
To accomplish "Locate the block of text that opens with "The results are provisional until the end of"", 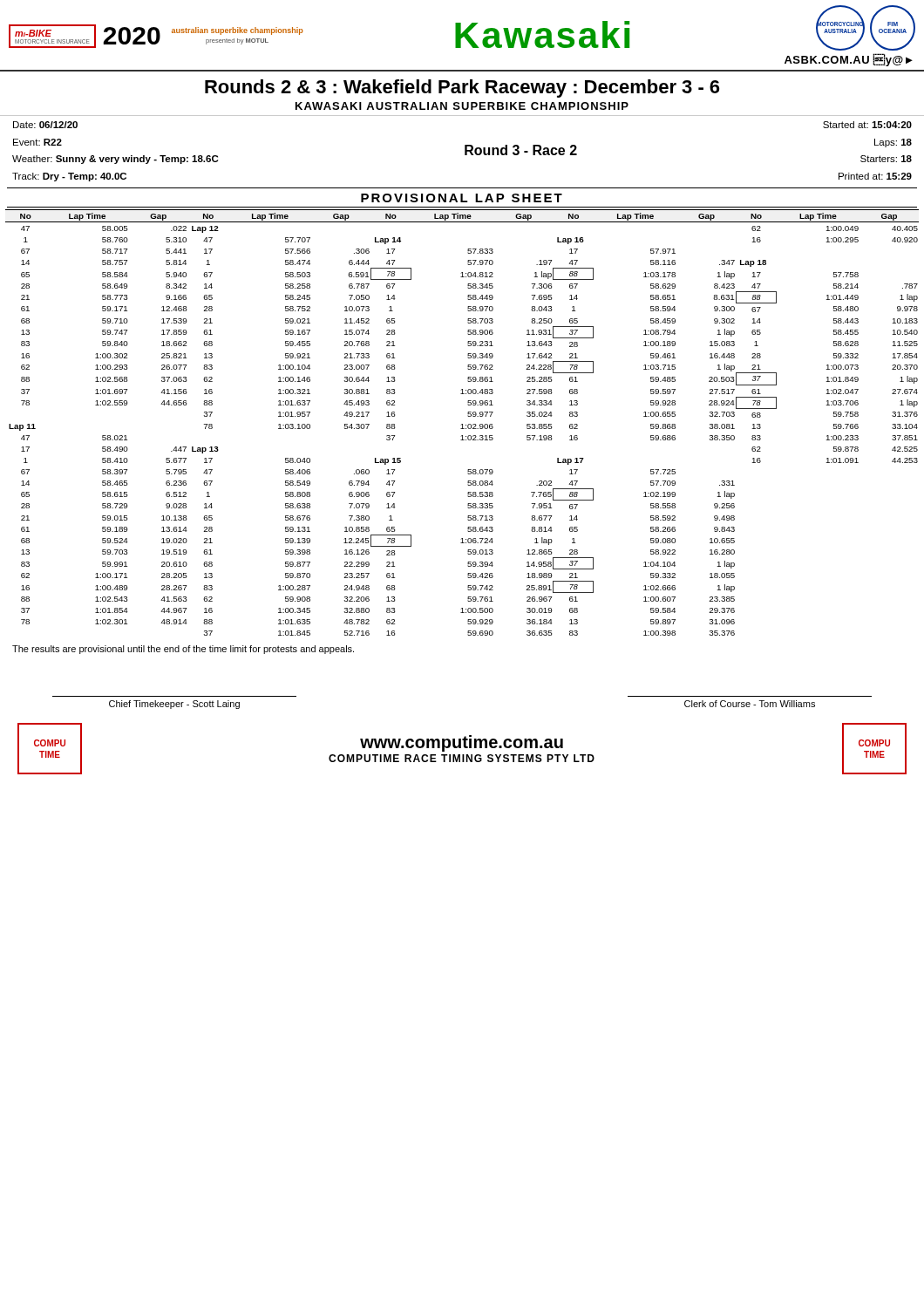I will pos(184,649).
